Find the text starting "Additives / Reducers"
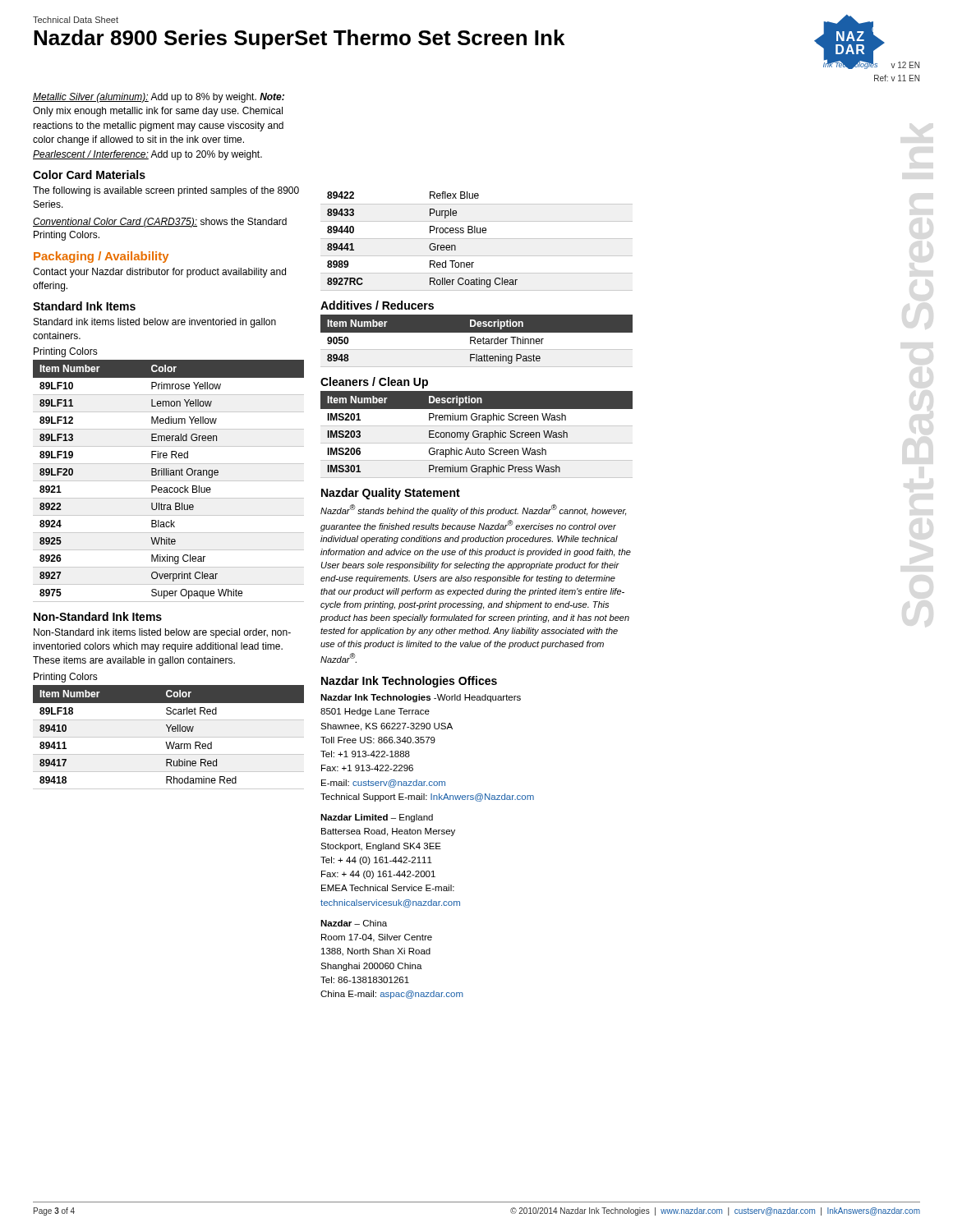 pos(377,306)
